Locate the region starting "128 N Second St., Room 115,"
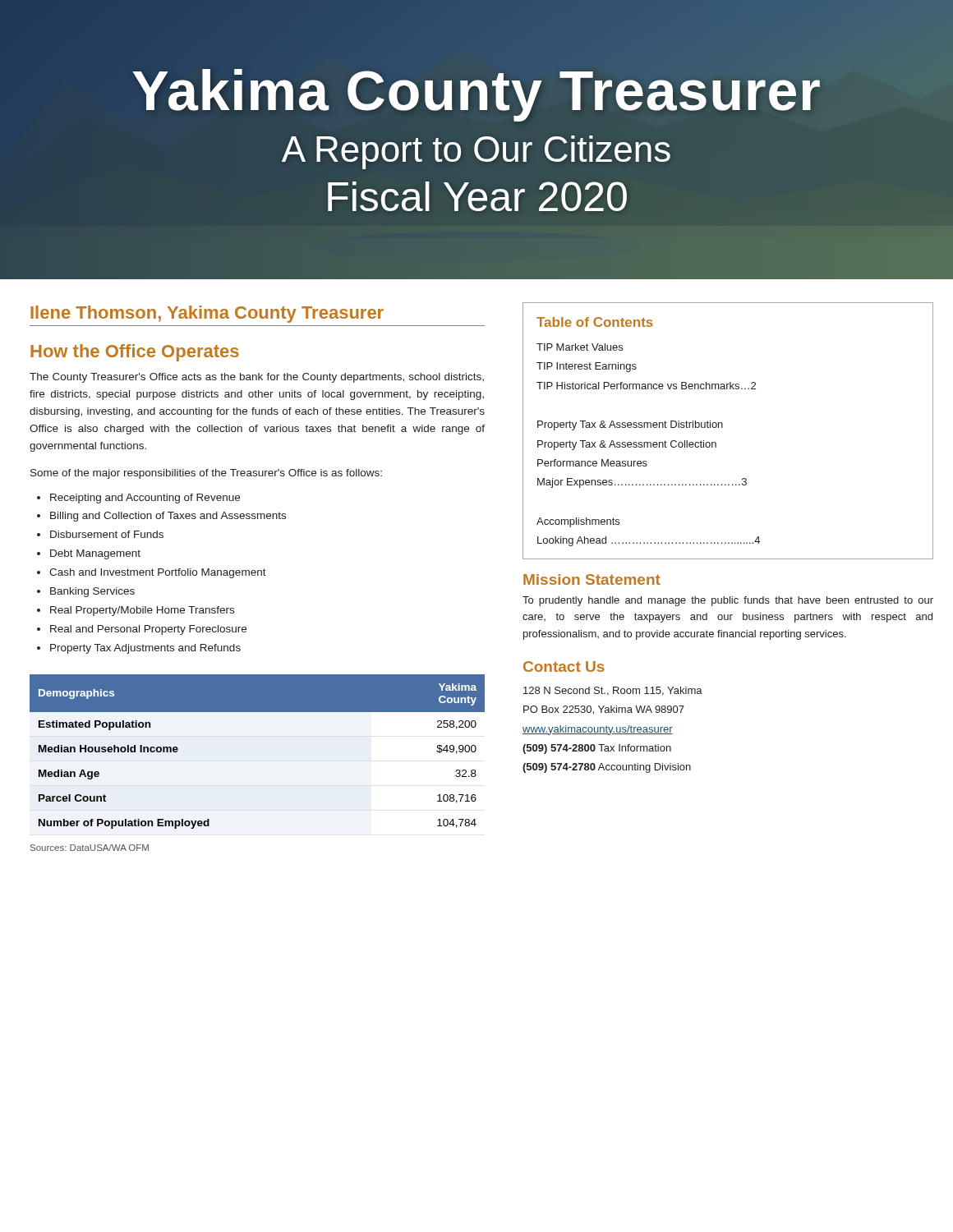Screen dimensions: 1232x953 coord(613,691)
